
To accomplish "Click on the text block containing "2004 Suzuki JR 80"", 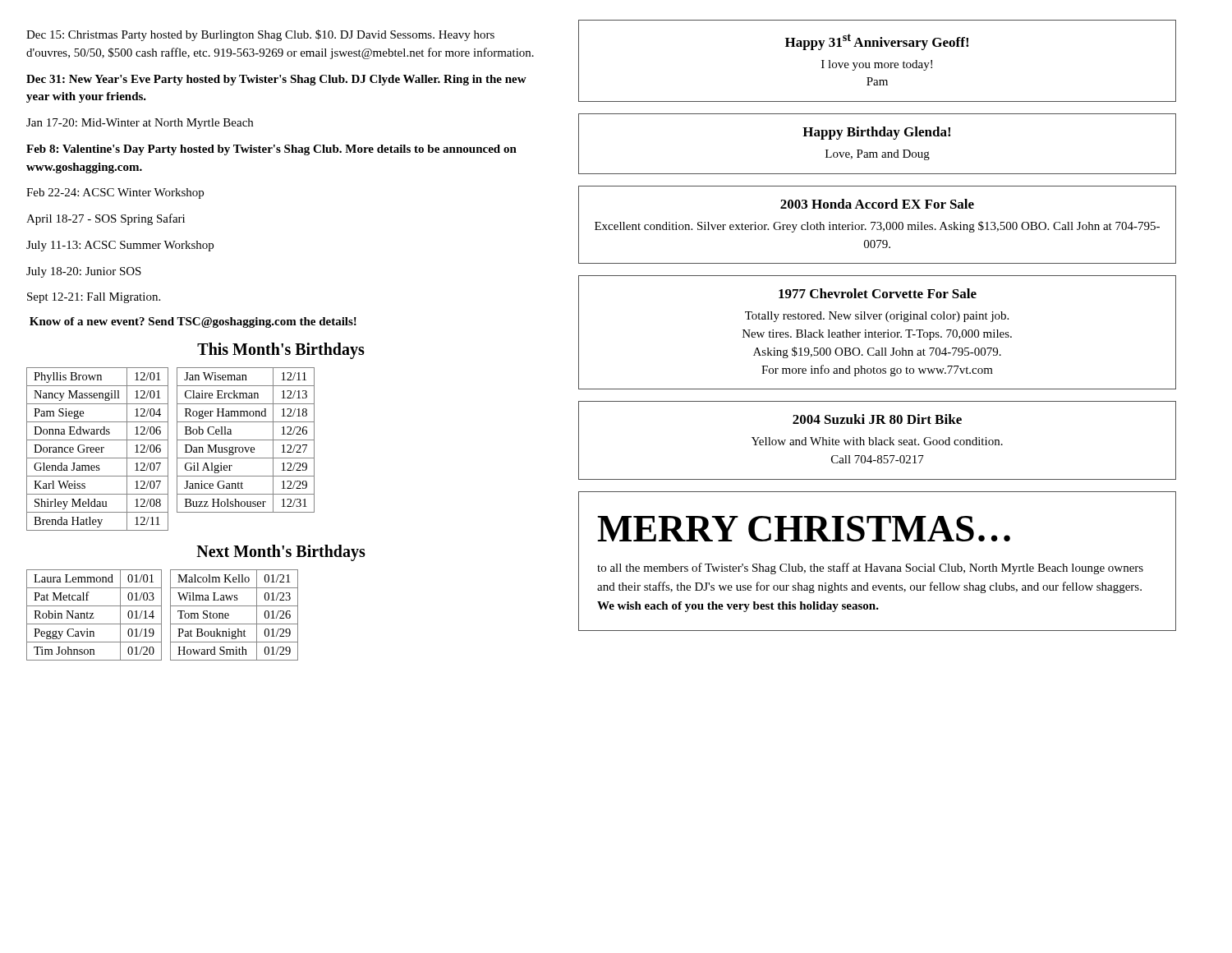I will [877, 440].
